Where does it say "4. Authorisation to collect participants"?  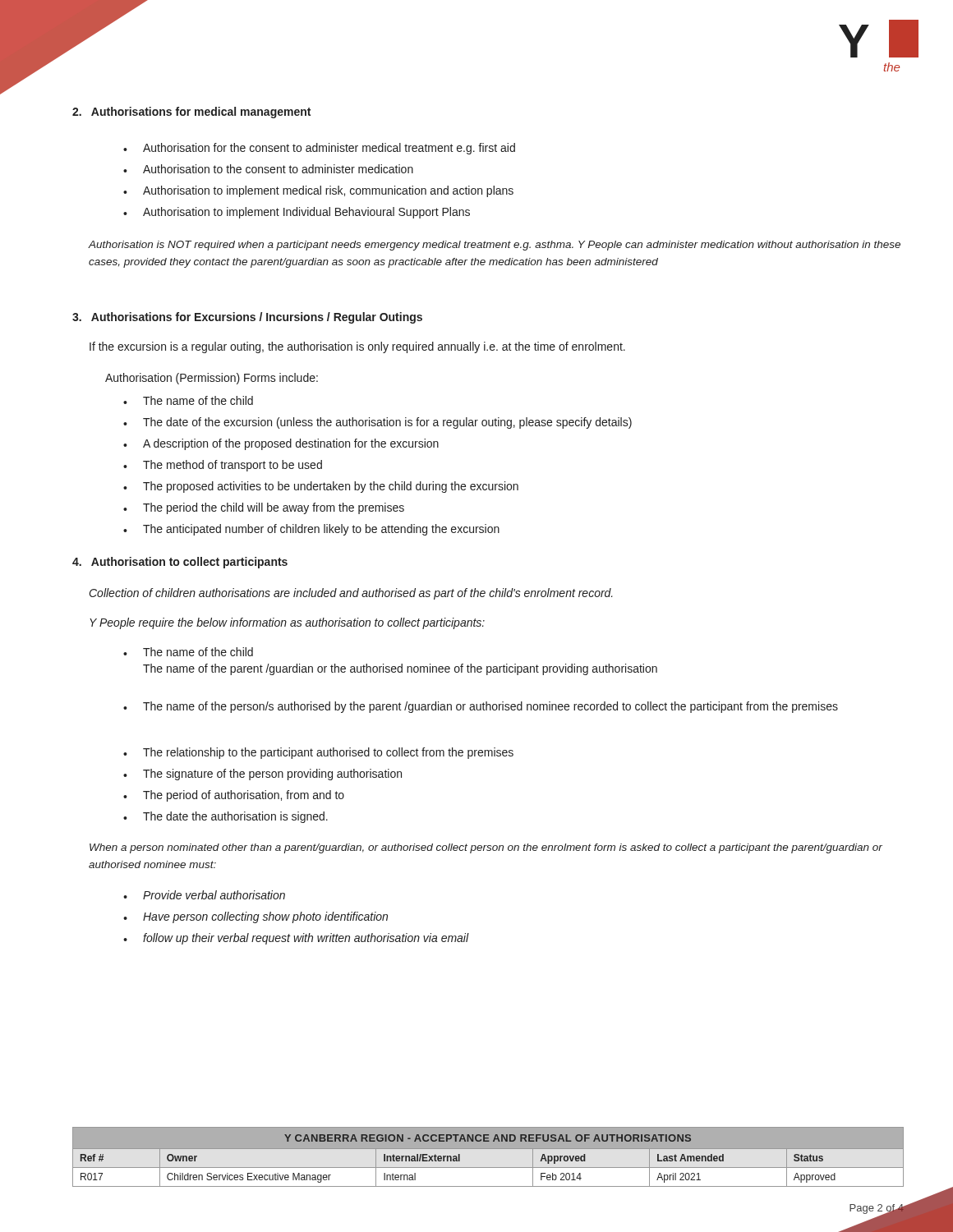point(180,562)
